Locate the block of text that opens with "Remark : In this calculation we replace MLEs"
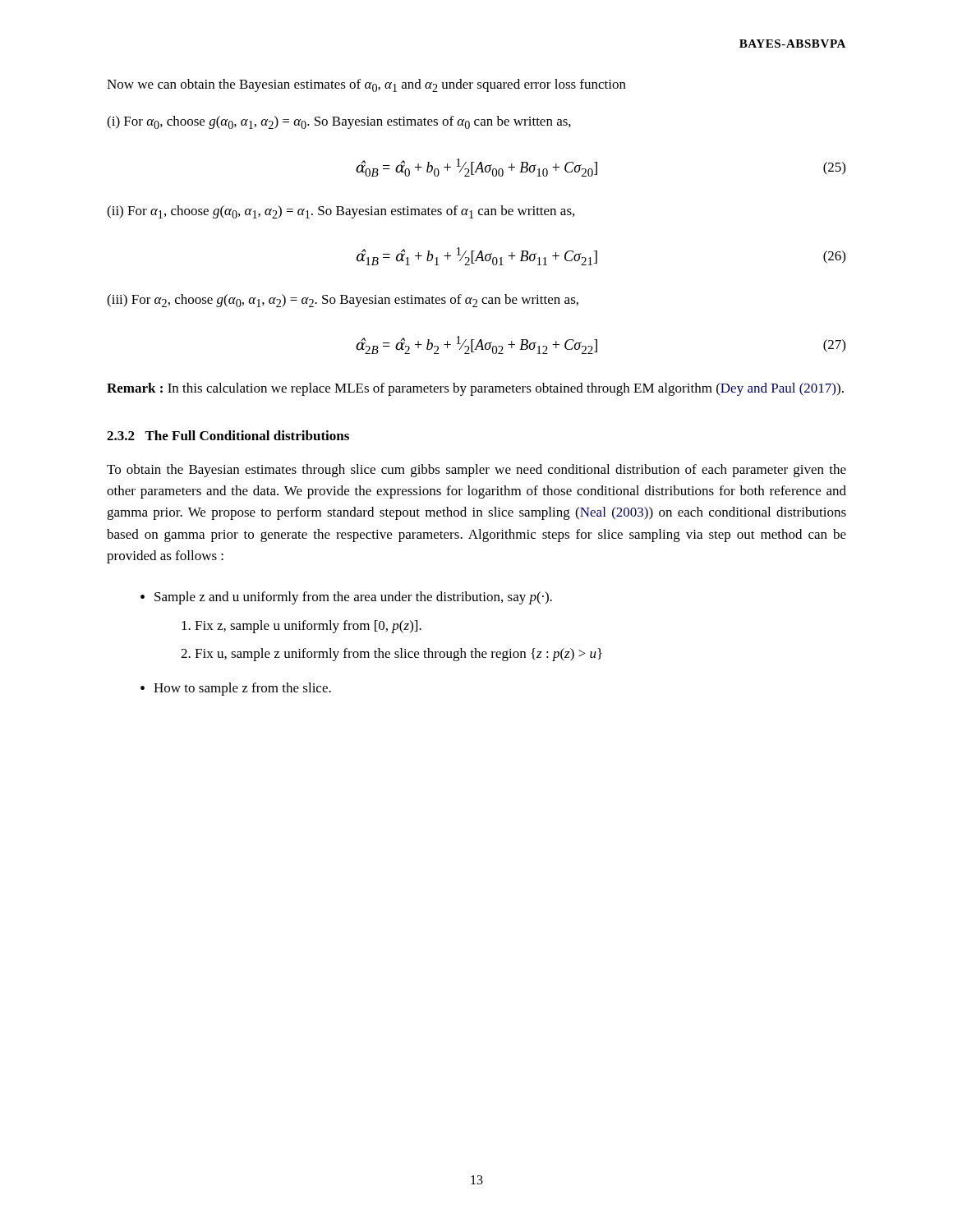The image size is (953, 1232). tap(476, 388)
